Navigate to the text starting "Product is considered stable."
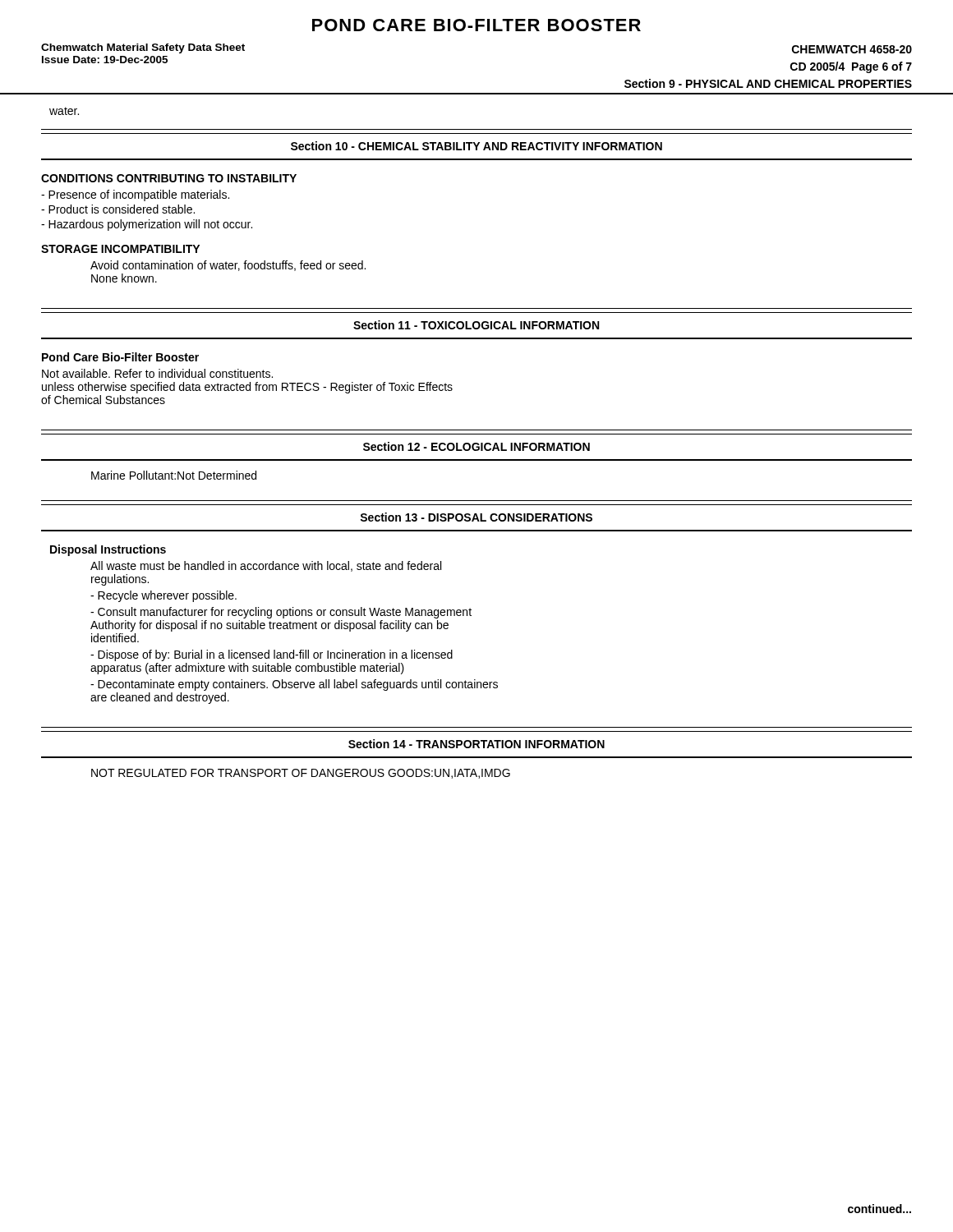This screenshot has height=1232, width=953. tap(118, 209)
